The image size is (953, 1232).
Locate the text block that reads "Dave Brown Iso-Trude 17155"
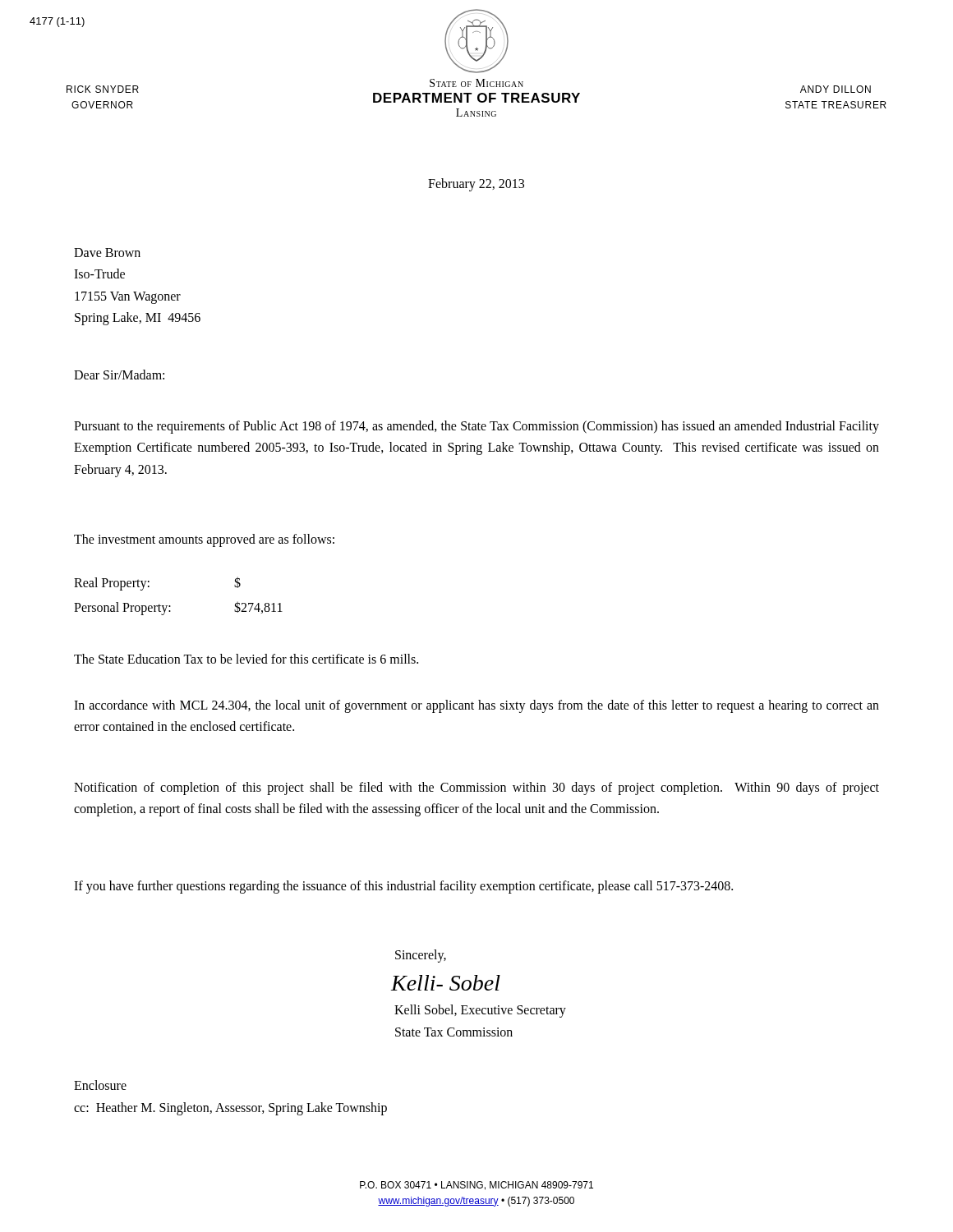click(137, 285)
